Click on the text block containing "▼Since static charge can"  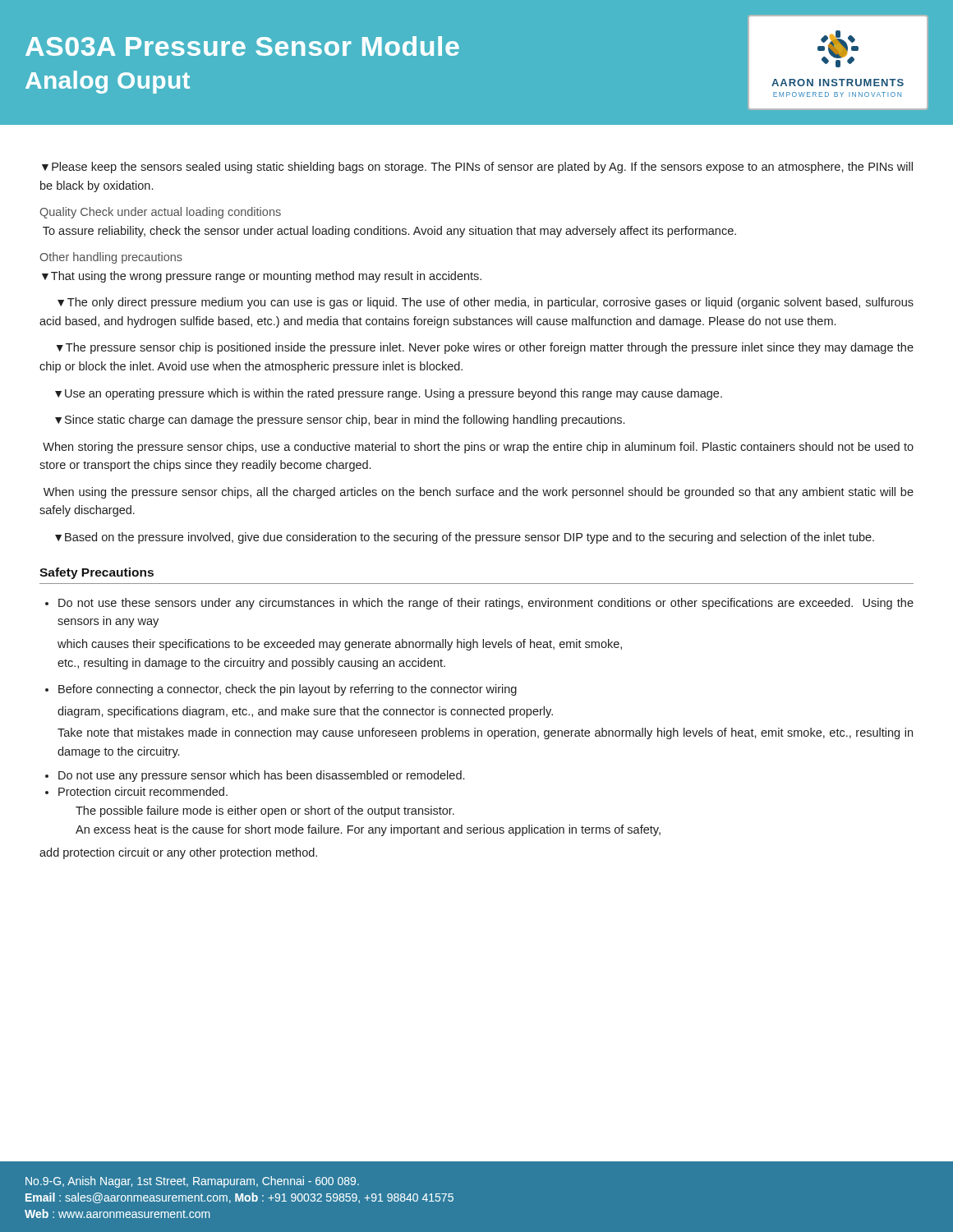[333, 420]
